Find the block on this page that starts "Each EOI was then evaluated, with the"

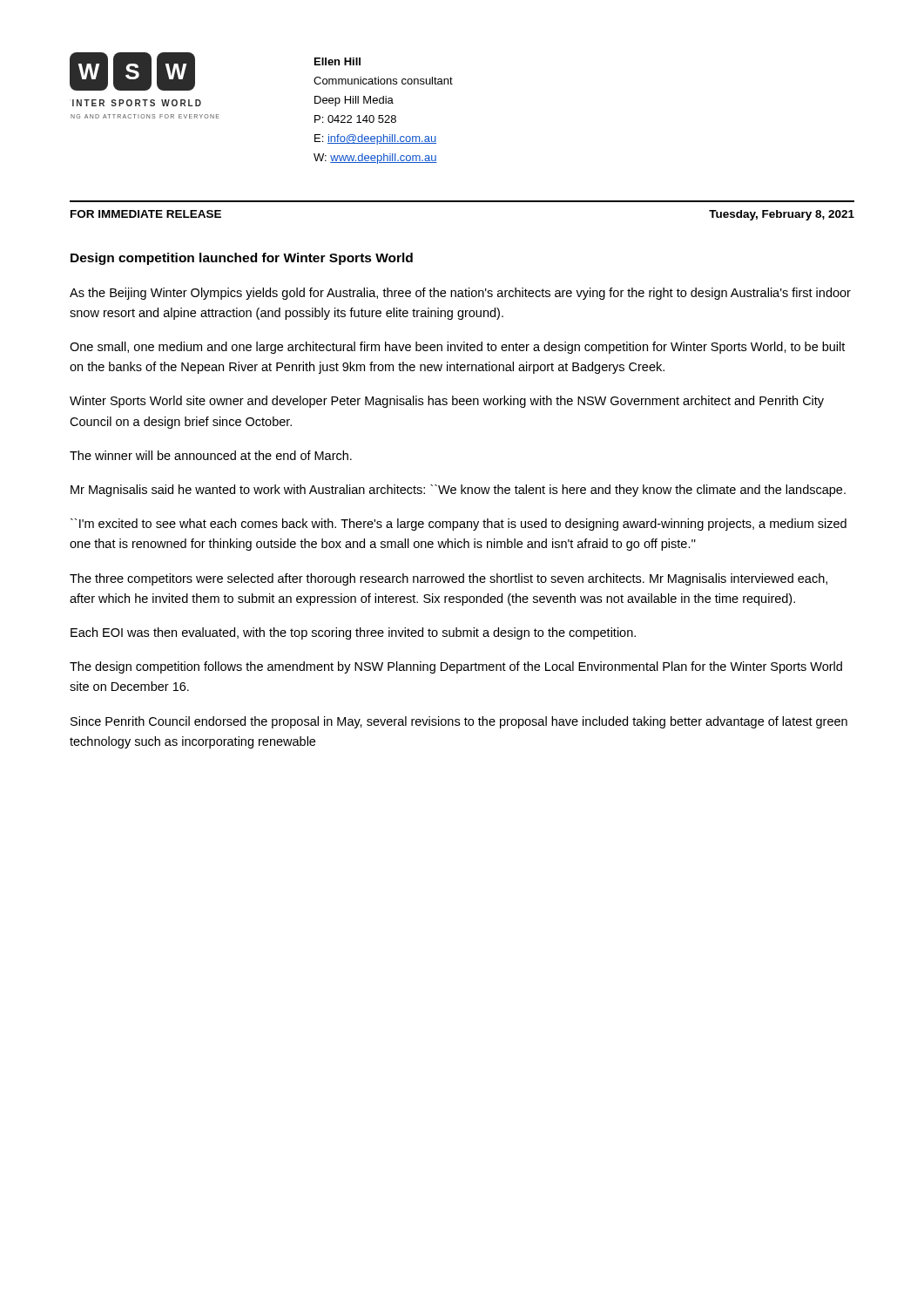click(353, 633)
